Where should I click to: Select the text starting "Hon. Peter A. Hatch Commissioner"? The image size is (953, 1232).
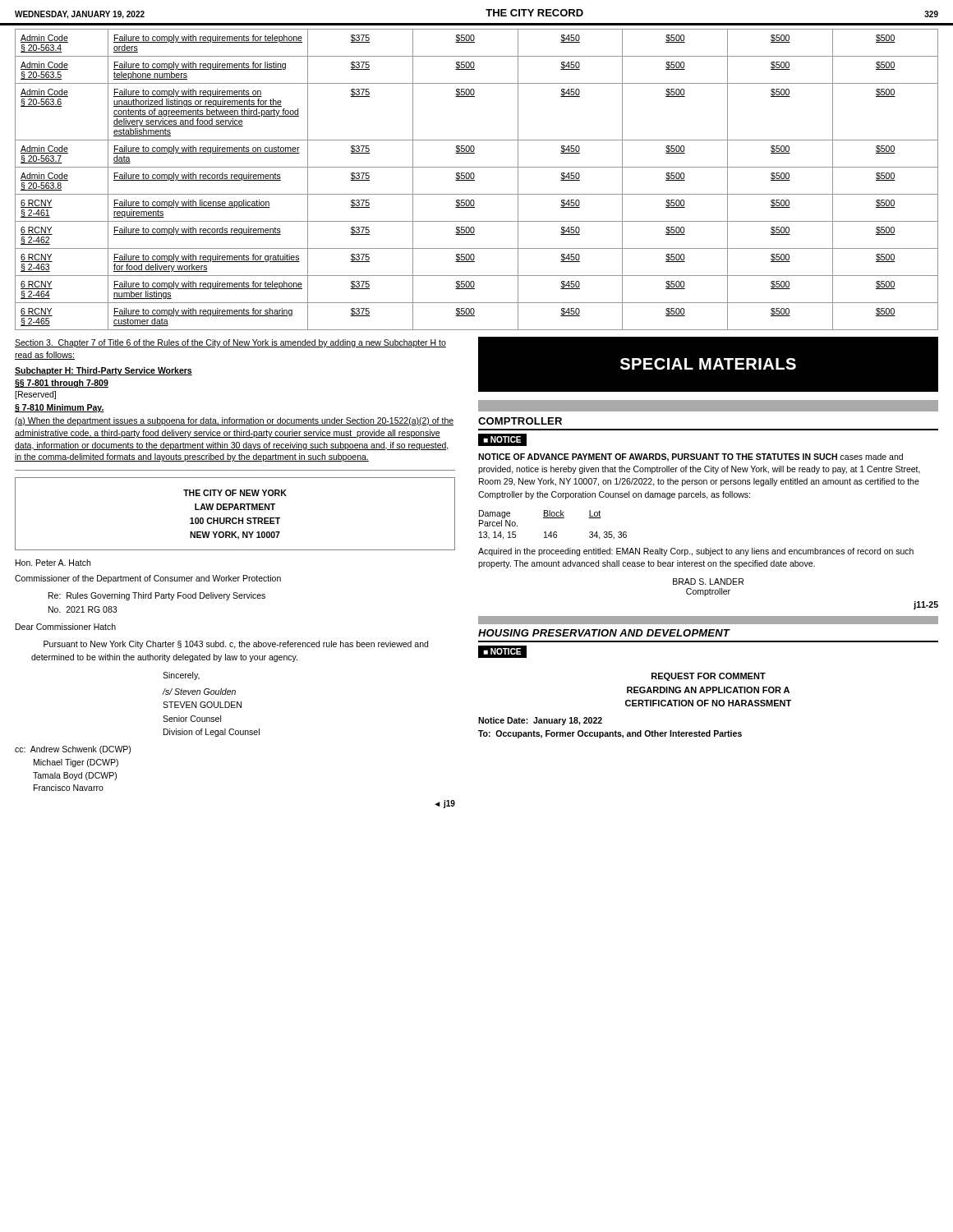point(235,595)
